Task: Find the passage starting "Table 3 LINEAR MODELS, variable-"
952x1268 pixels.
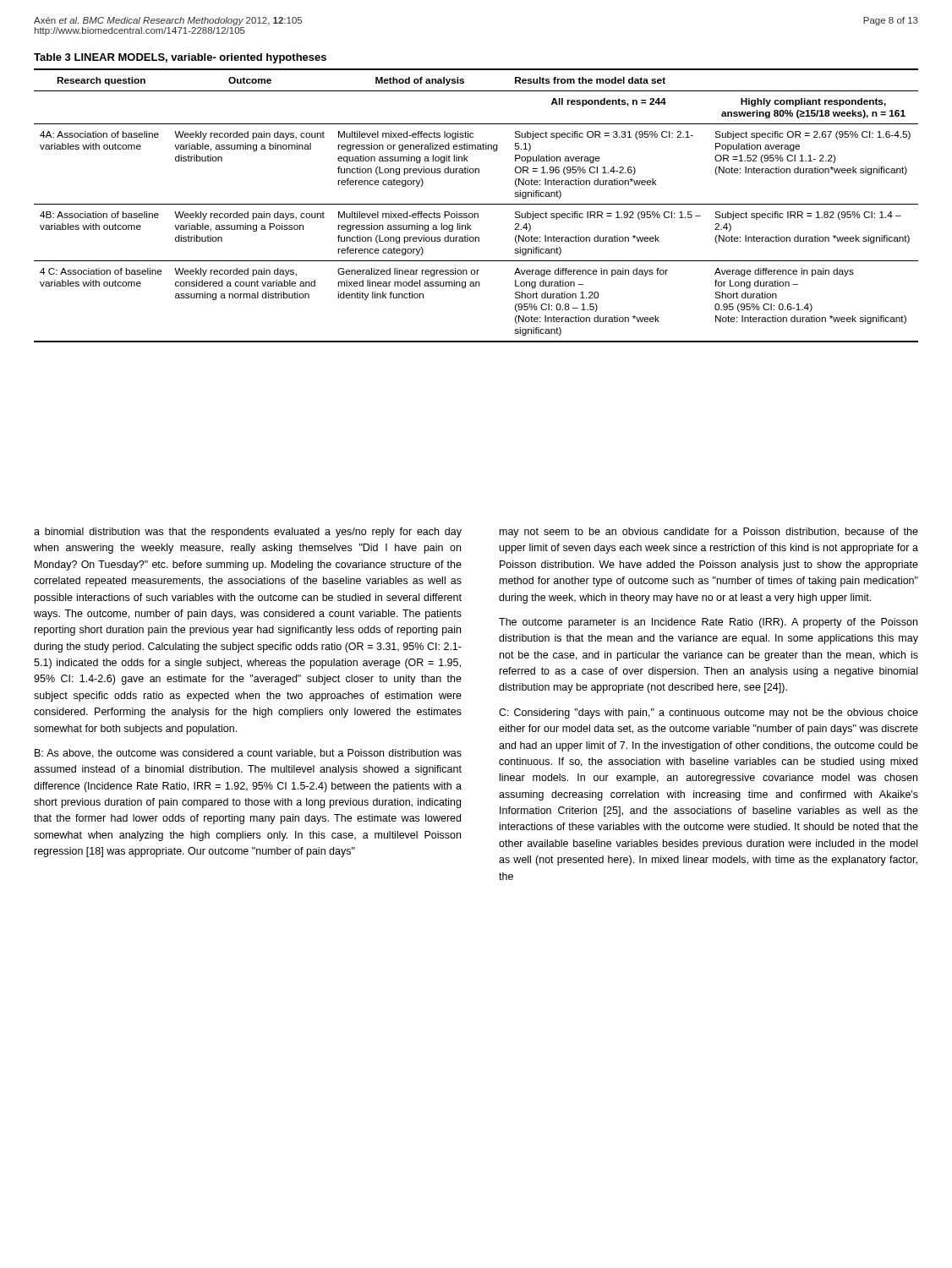Action: click(x=180, y=57)
